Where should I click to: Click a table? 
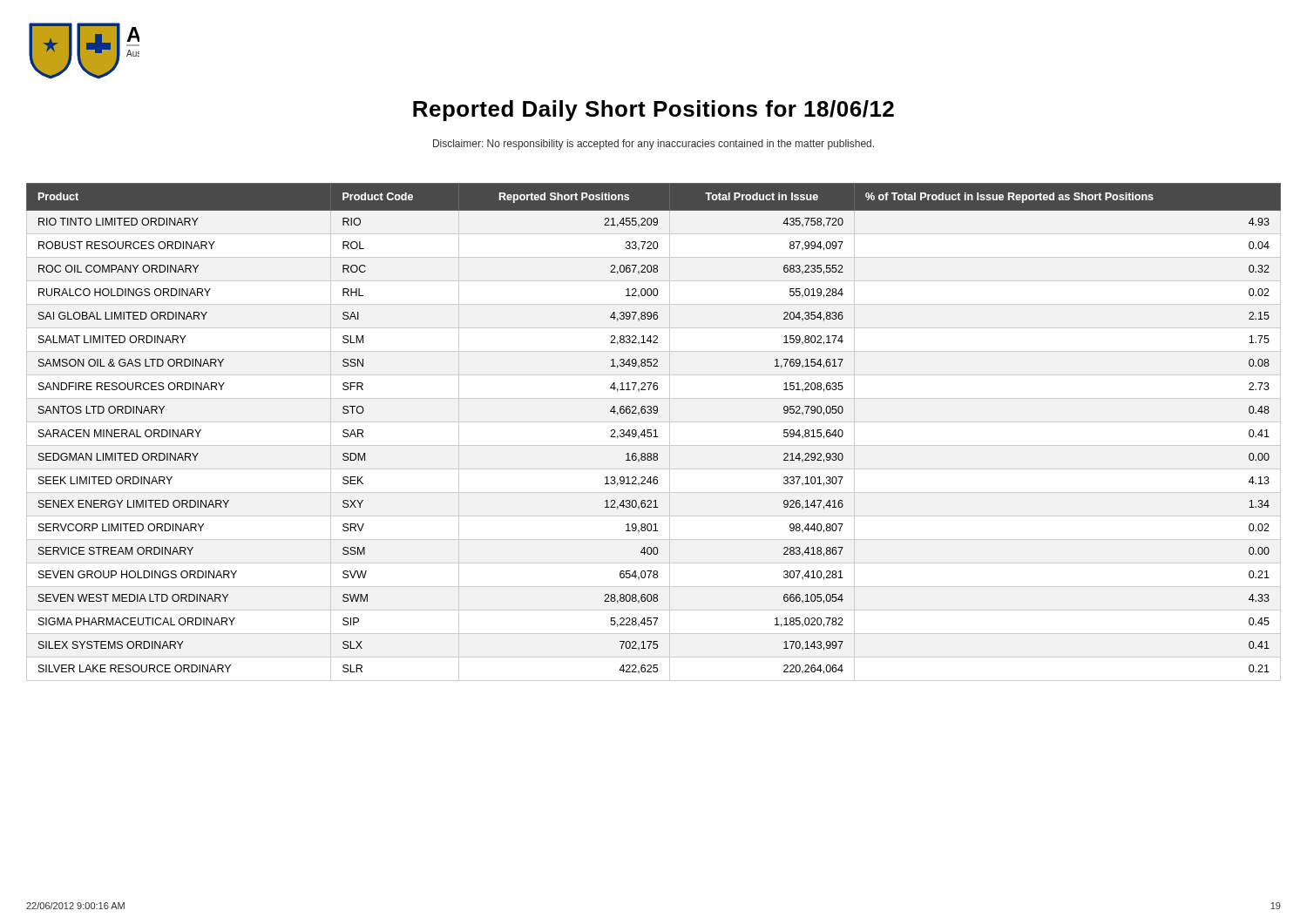point(654,432)
